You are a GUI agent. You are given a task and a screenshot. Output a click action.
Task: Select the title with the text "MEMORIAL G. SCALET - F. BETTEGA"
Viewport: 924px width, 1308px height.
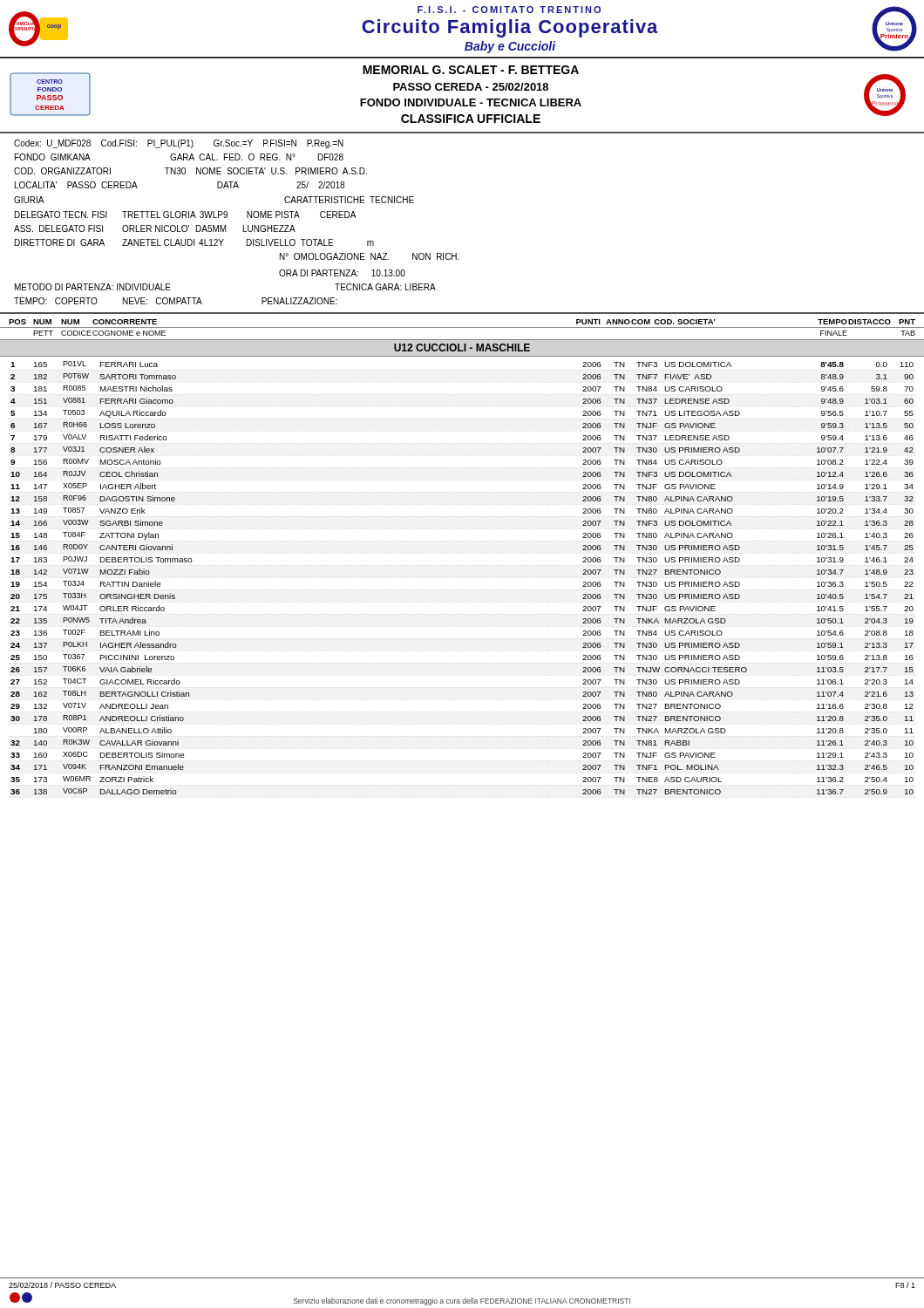pos(471,95)
